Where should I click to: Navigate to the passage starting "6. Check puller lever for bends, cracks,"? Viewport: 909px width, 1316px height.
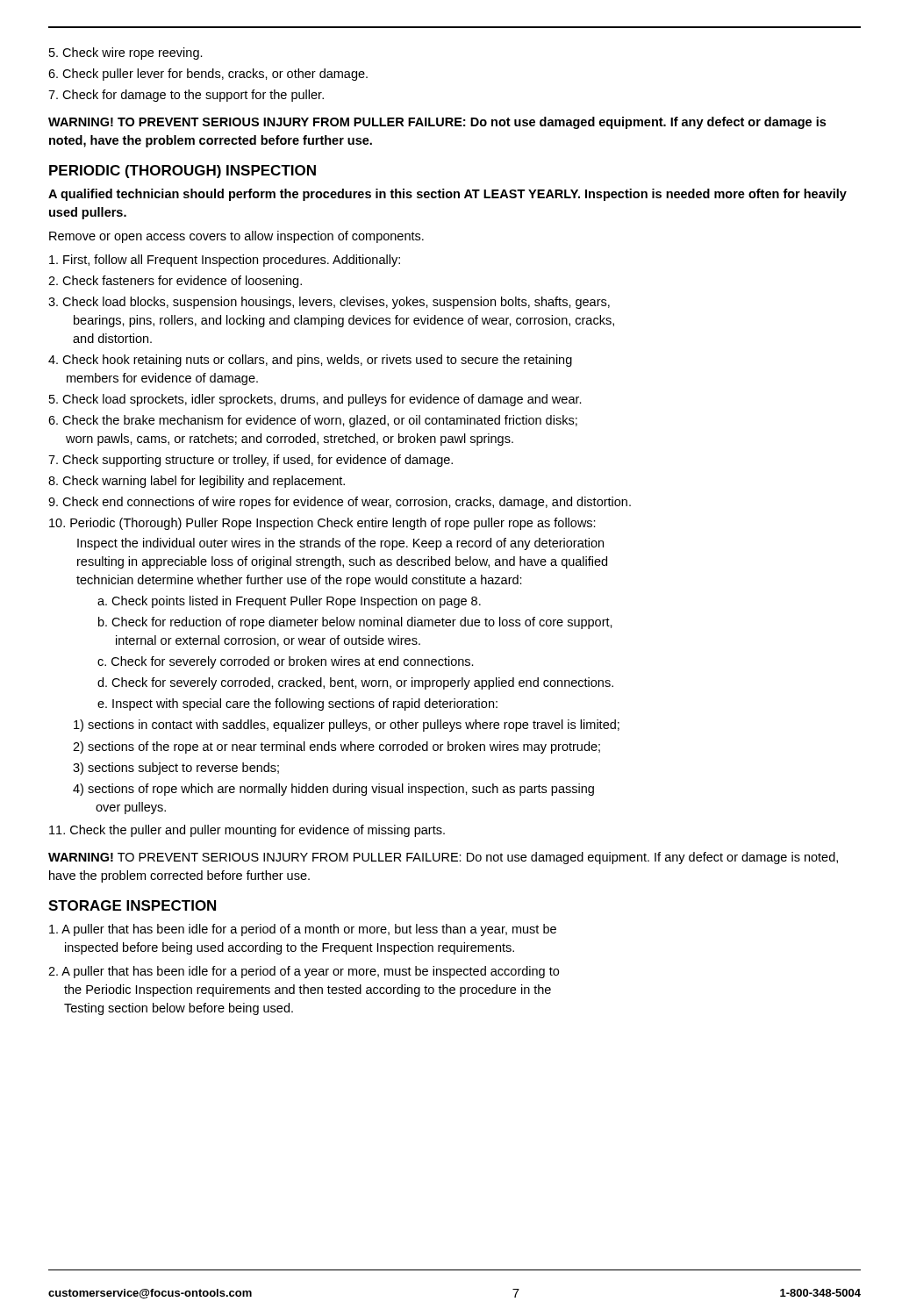tap(208, 74)
